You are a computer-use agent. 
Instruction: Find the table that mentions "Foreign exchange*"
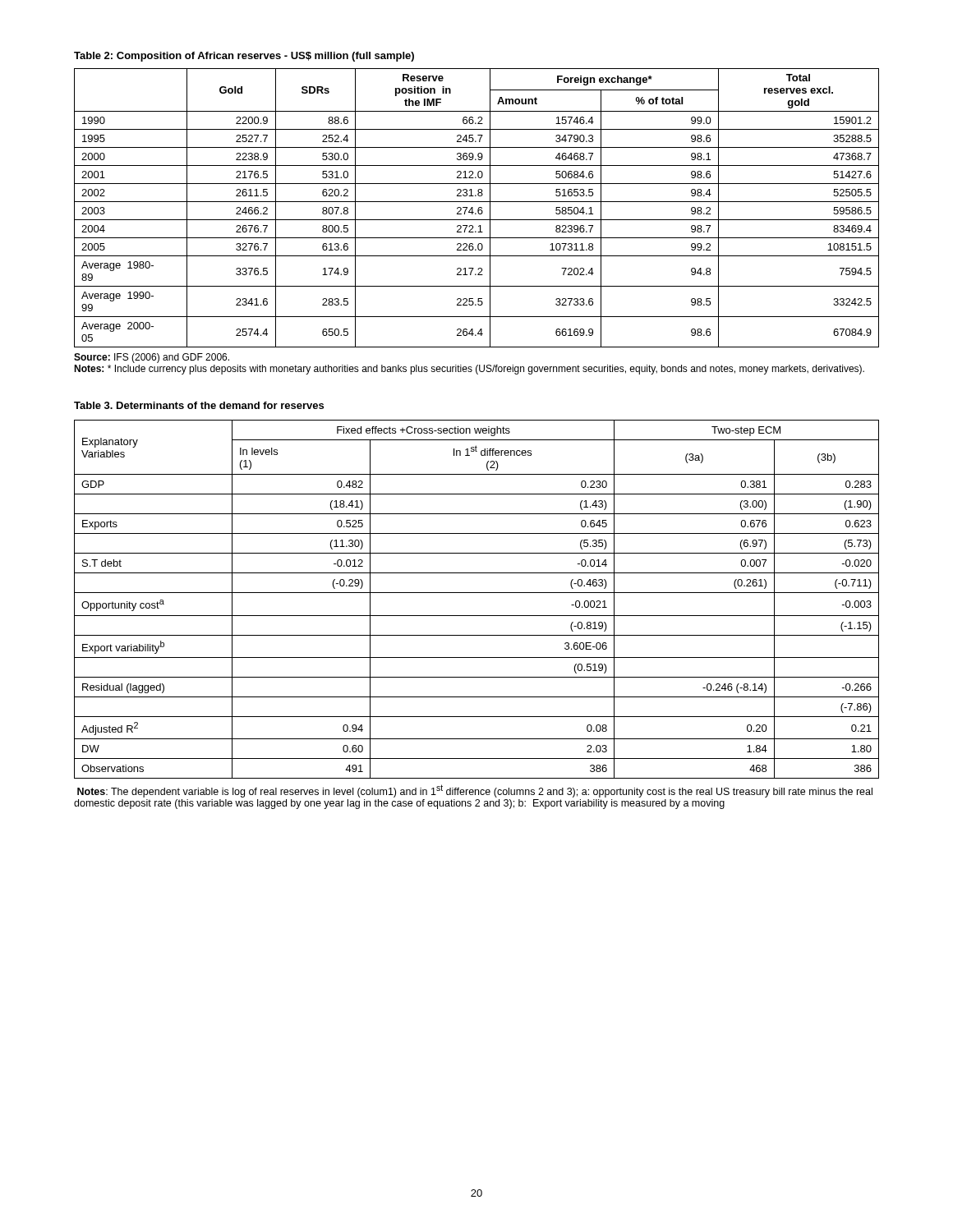(x=476, y=208)
